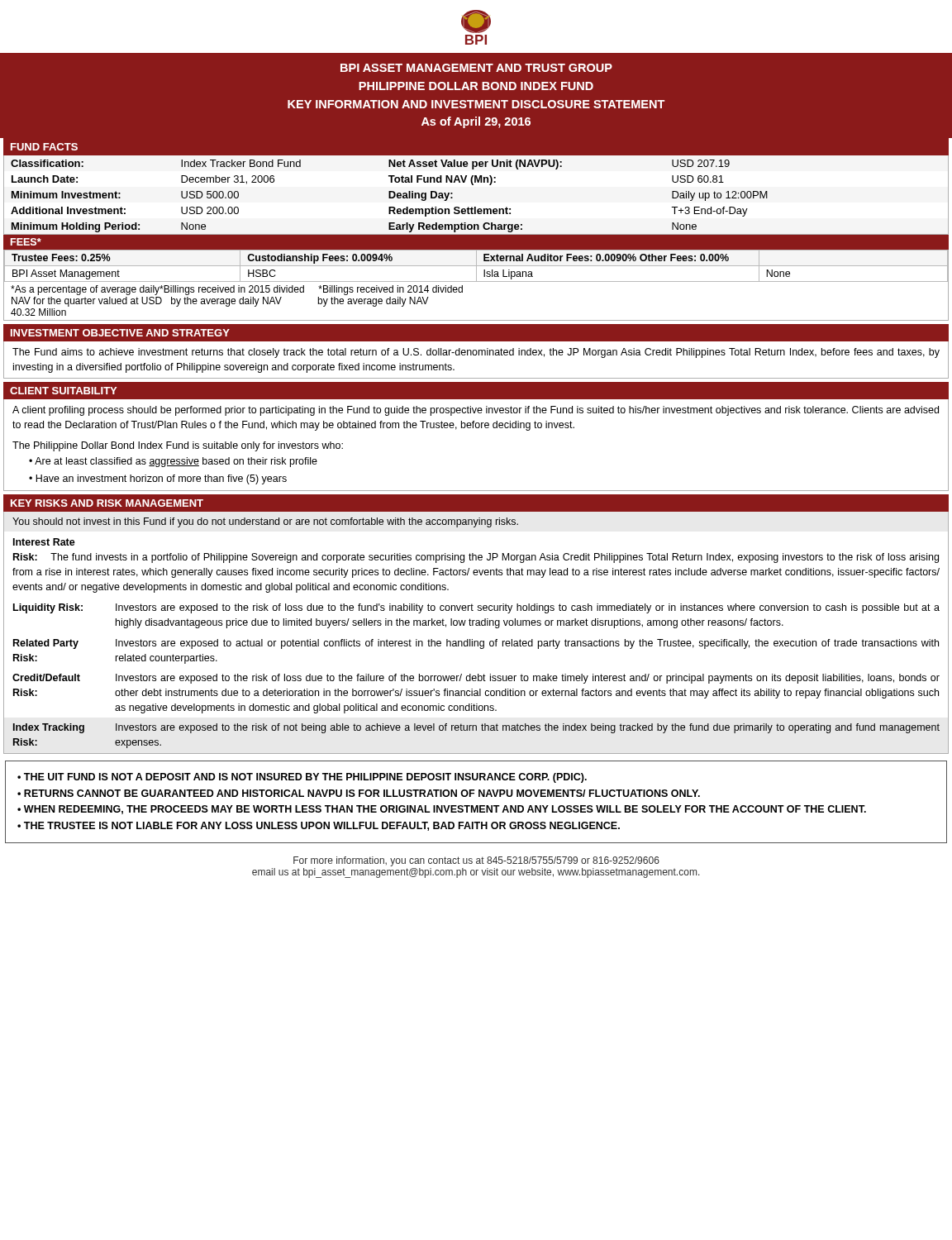Point to "FUND FACTS"

(x=44, y=147)
